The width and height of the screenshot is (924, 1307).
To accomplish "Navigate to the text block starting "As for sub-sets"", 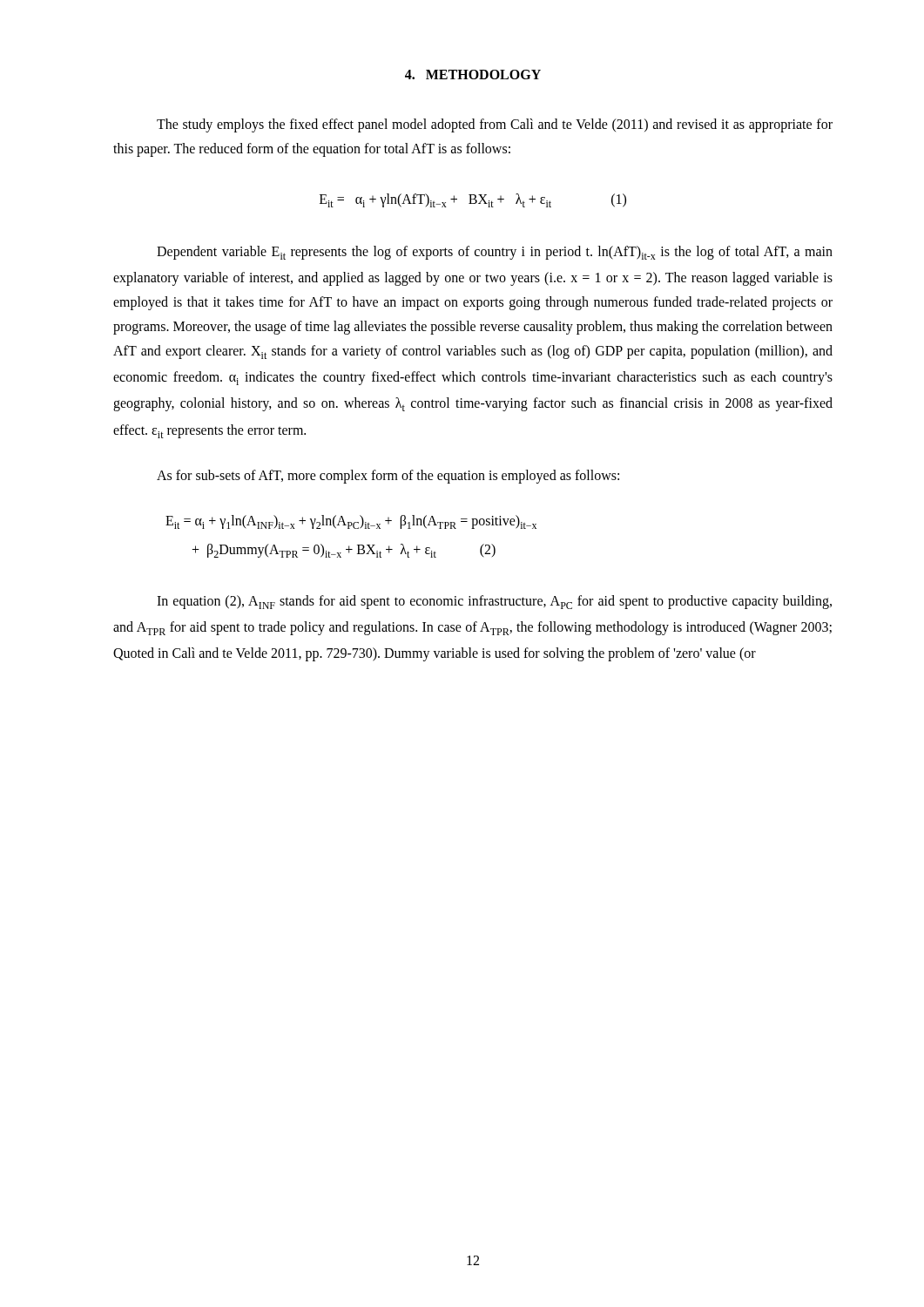I will pos(389,475).
